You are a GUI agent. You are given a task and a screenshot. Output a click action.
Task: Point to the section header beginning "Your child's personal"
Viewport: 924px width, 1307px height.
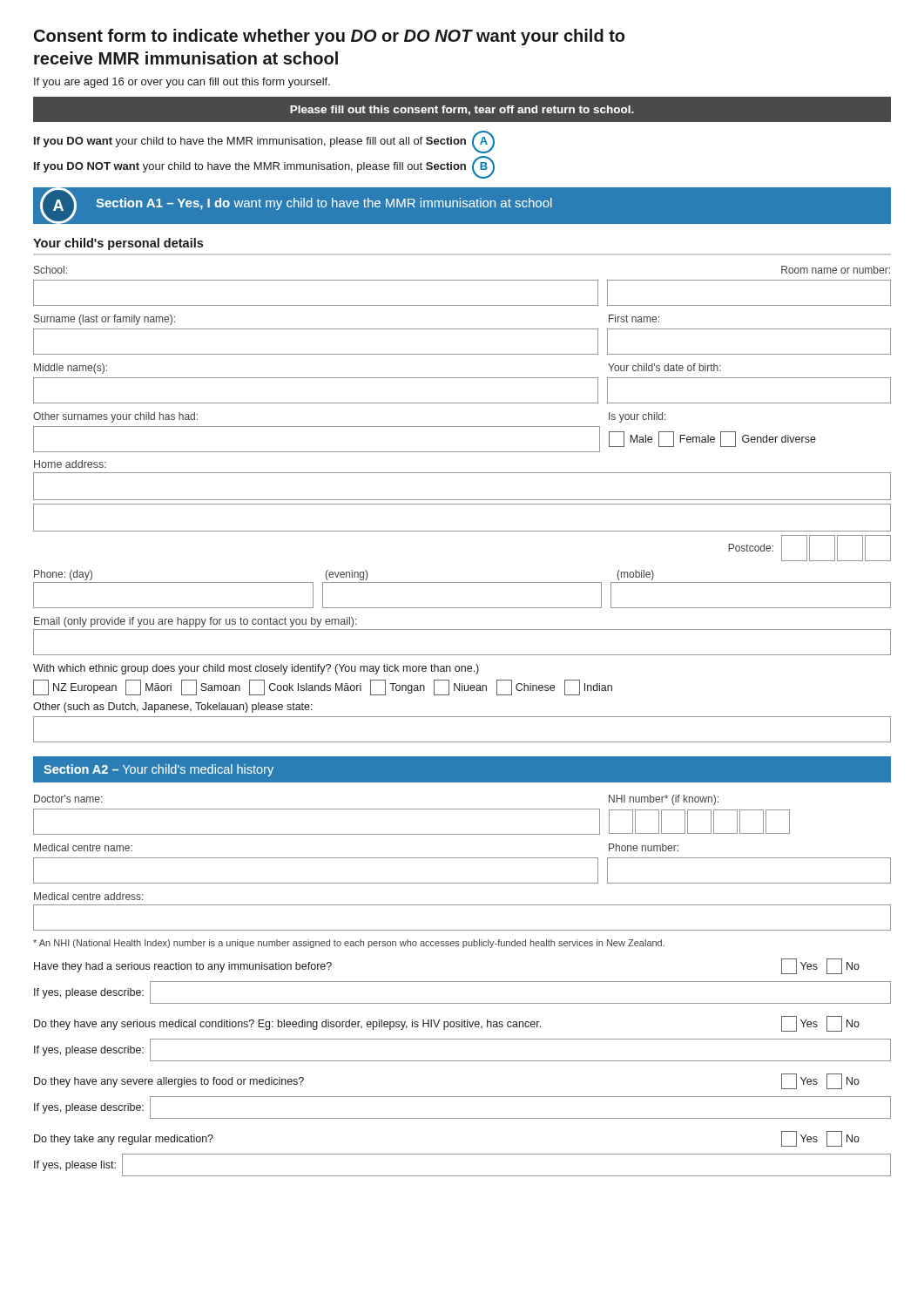coord(118,243)
